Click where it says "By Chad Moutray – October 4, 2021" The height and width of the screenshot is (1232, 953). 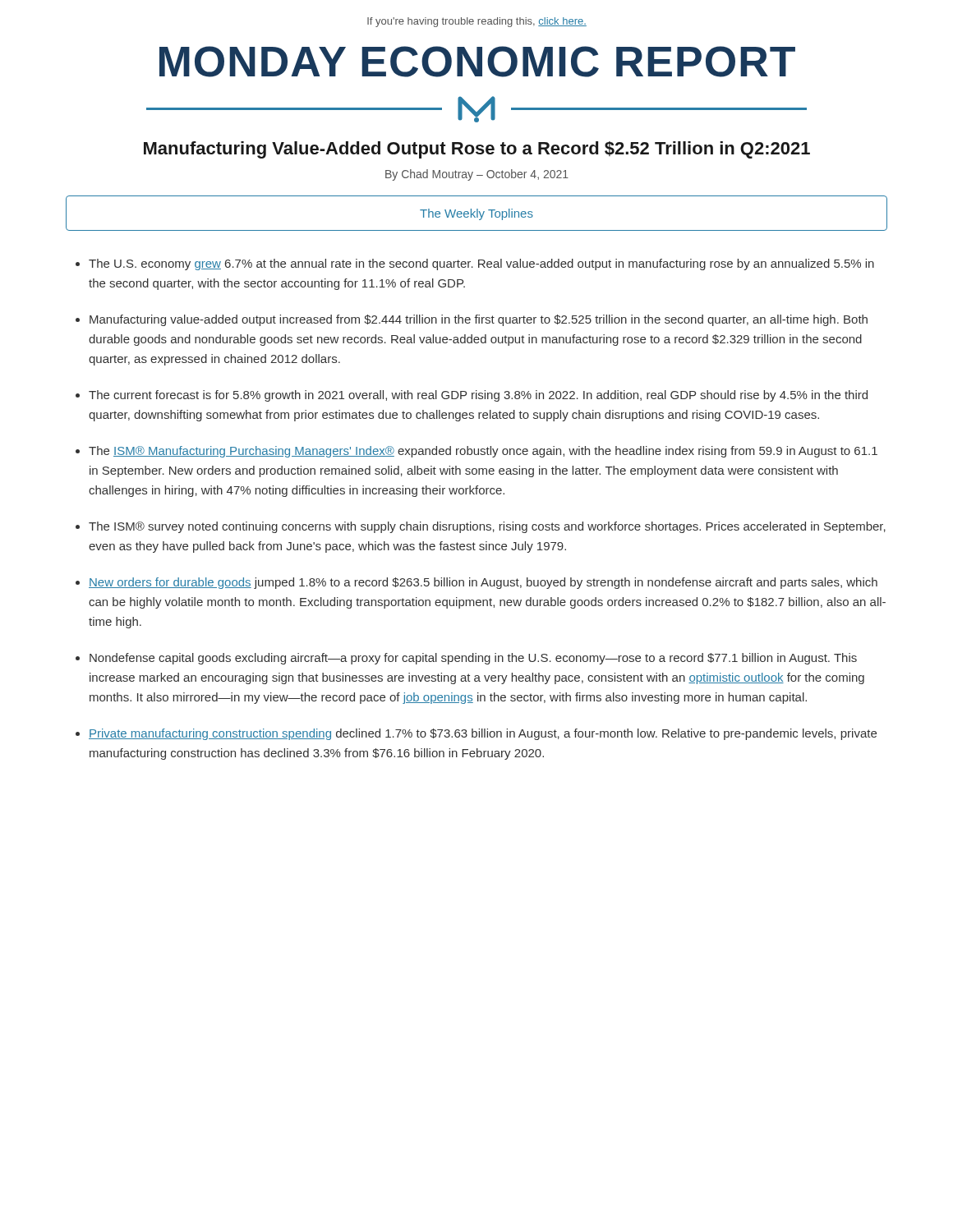pyautogui.click(x=476, y=174)
